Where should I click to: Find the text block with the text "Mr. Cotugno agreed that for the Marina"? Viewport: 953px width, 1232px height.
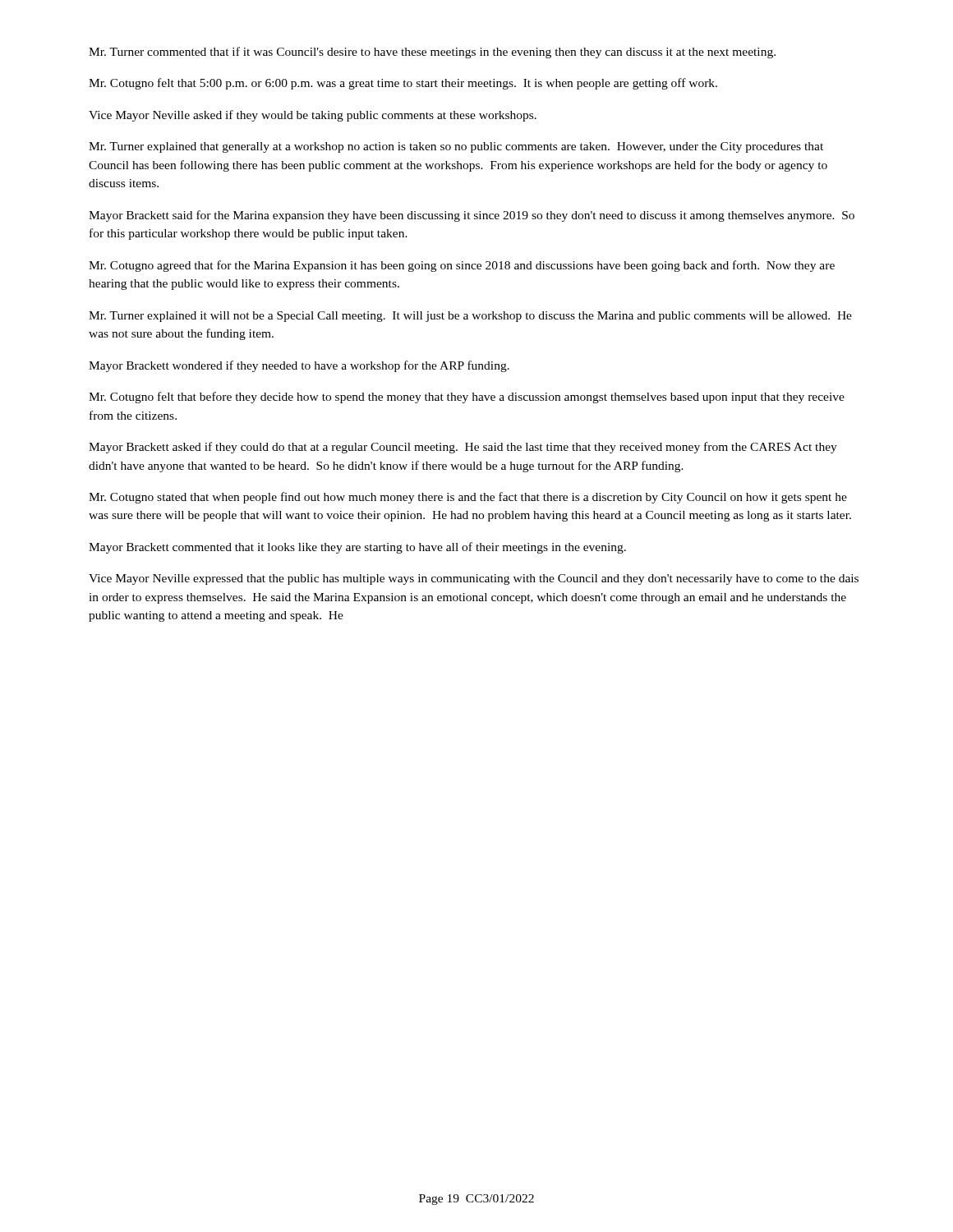462,274
